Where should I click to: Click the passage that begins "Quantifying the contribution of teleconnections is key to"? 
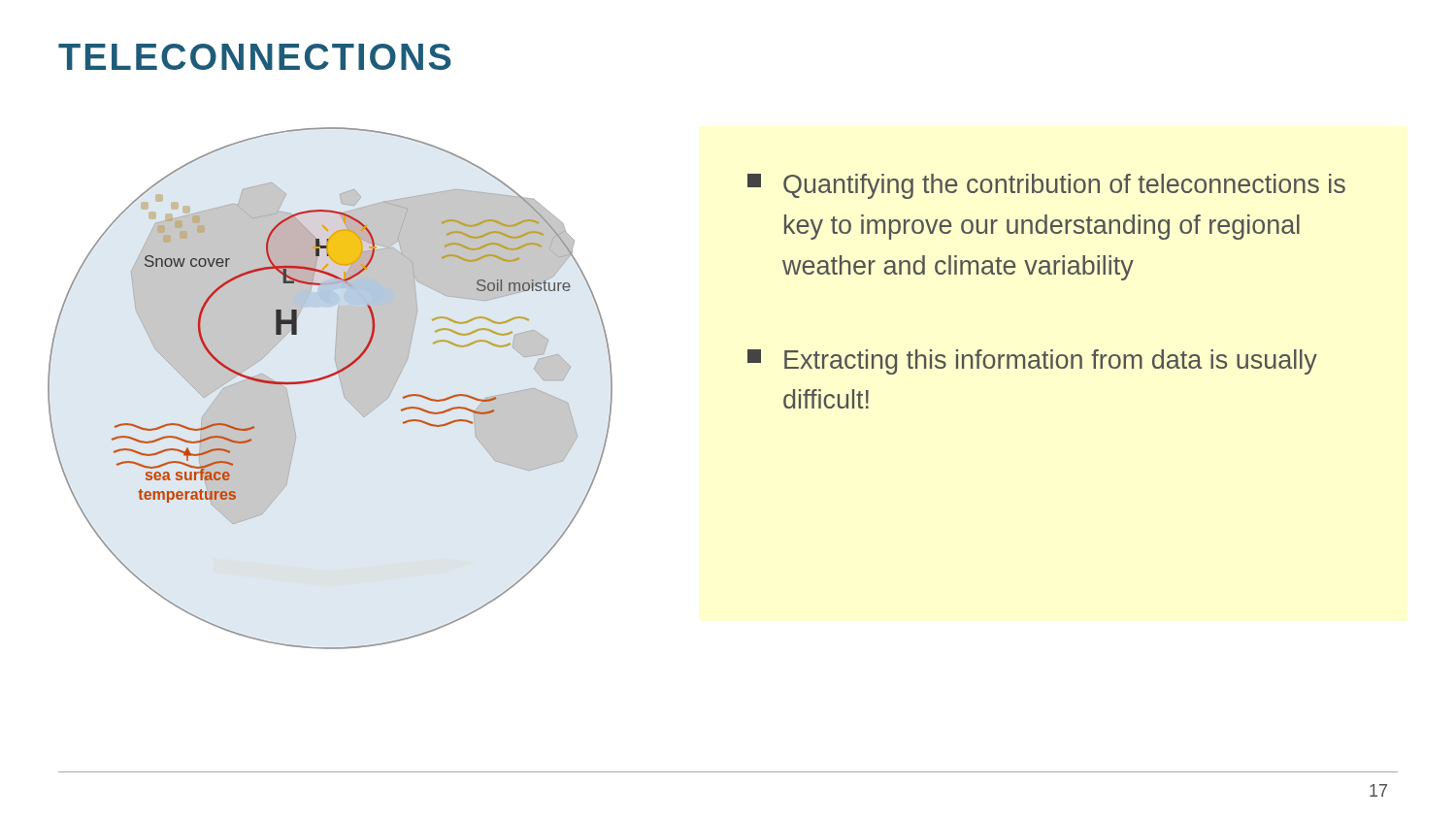point(1053,226)
